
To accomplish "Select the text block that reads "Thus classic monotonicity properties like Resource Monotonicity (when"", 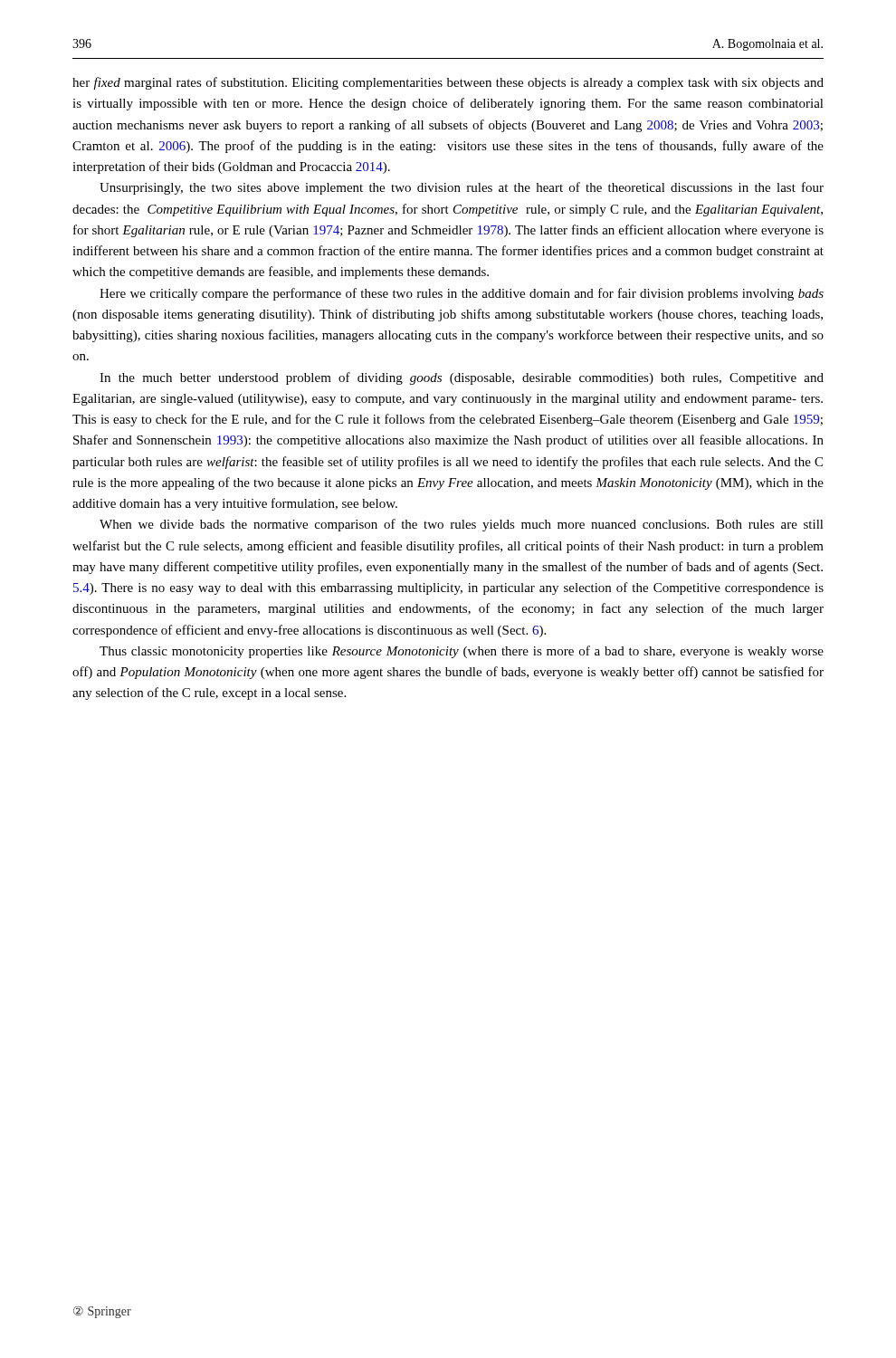I will 448,672.
